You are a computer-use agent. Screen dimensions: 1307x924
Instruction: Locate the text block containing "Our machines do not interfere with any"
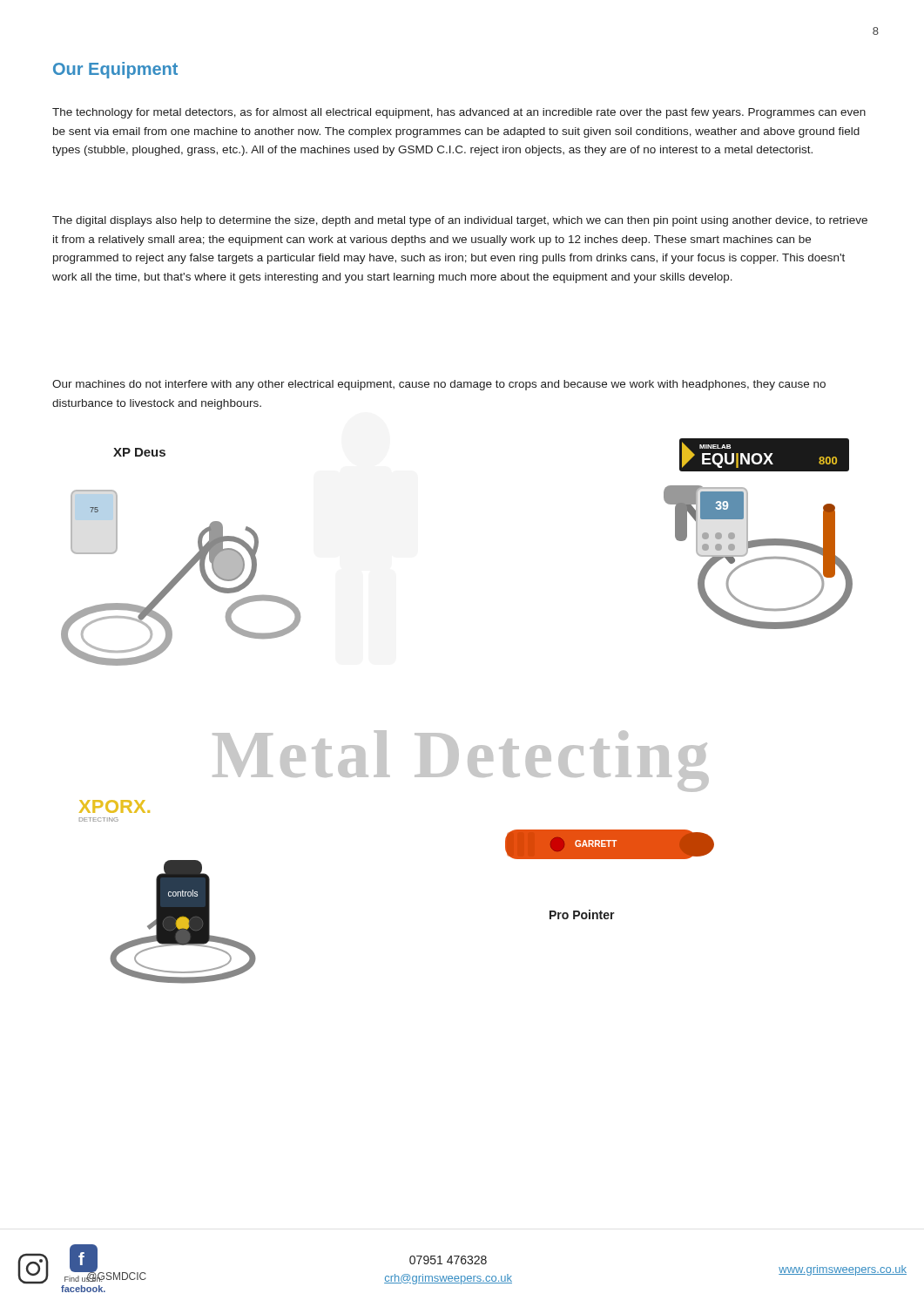(439, 393)
